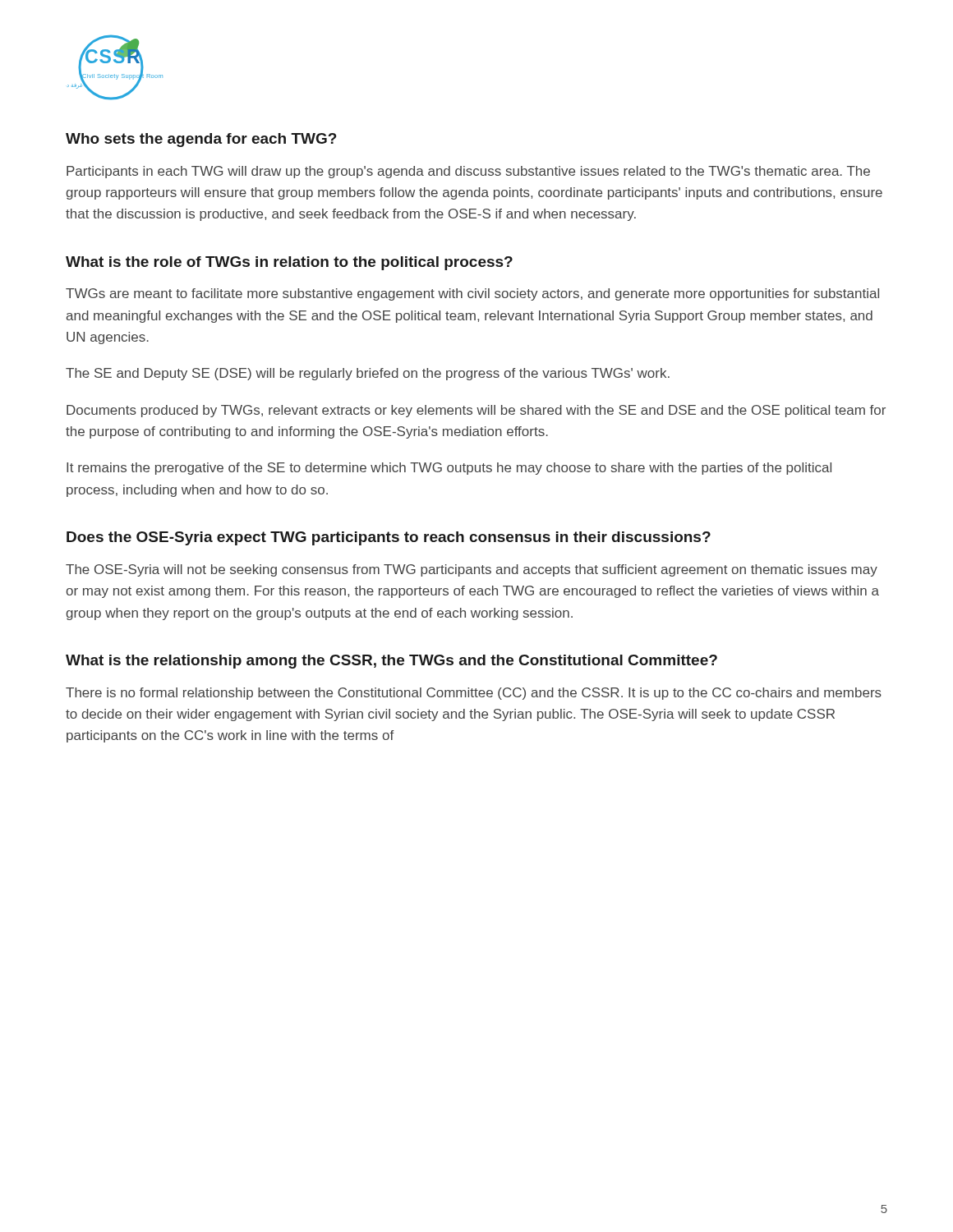
Task: Click on the logo
Action: (x=476, y=68)
